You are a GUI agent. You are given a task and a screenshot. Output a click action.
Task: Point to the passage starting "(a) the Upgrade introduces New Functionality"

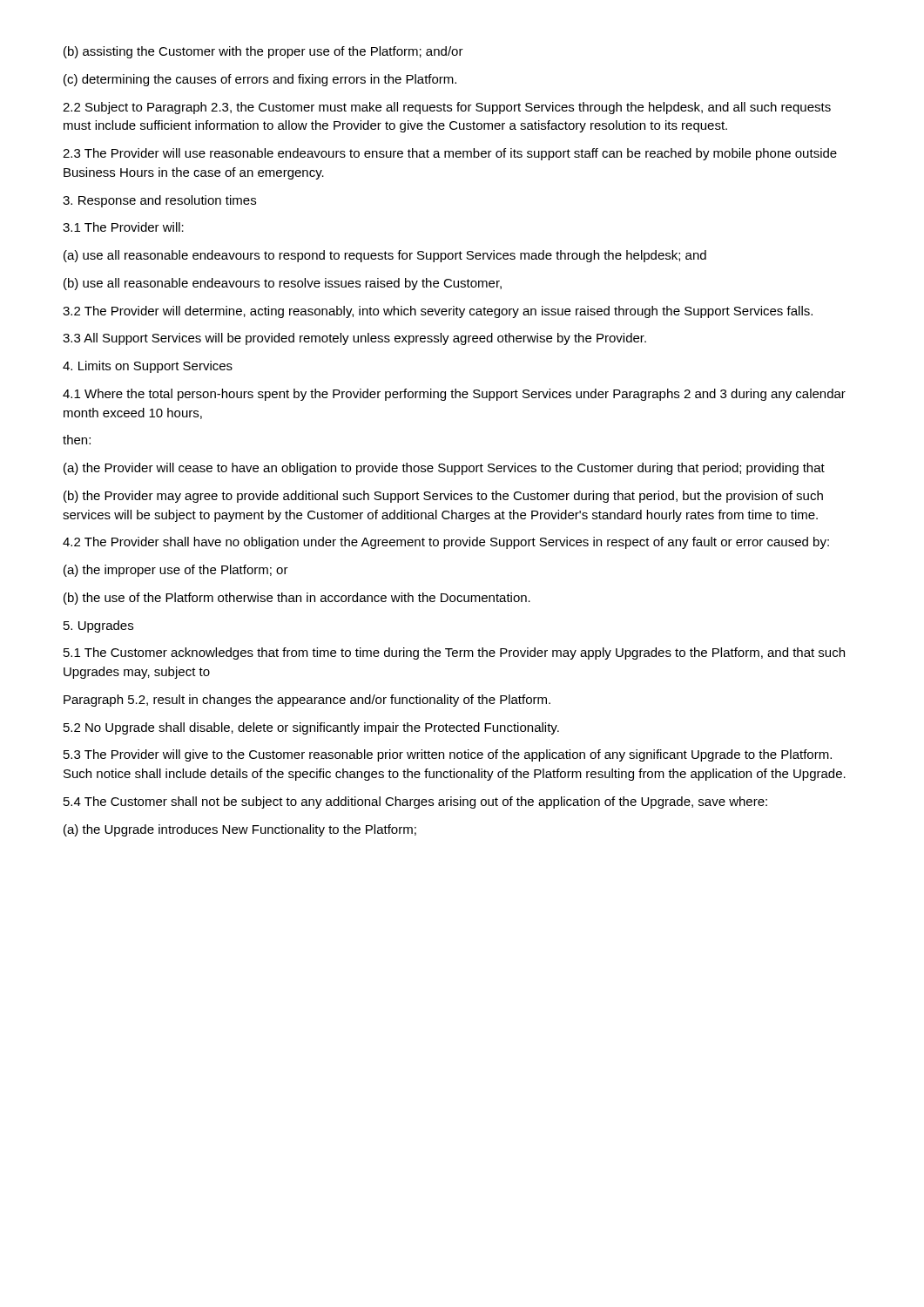(x=240, y=829)
